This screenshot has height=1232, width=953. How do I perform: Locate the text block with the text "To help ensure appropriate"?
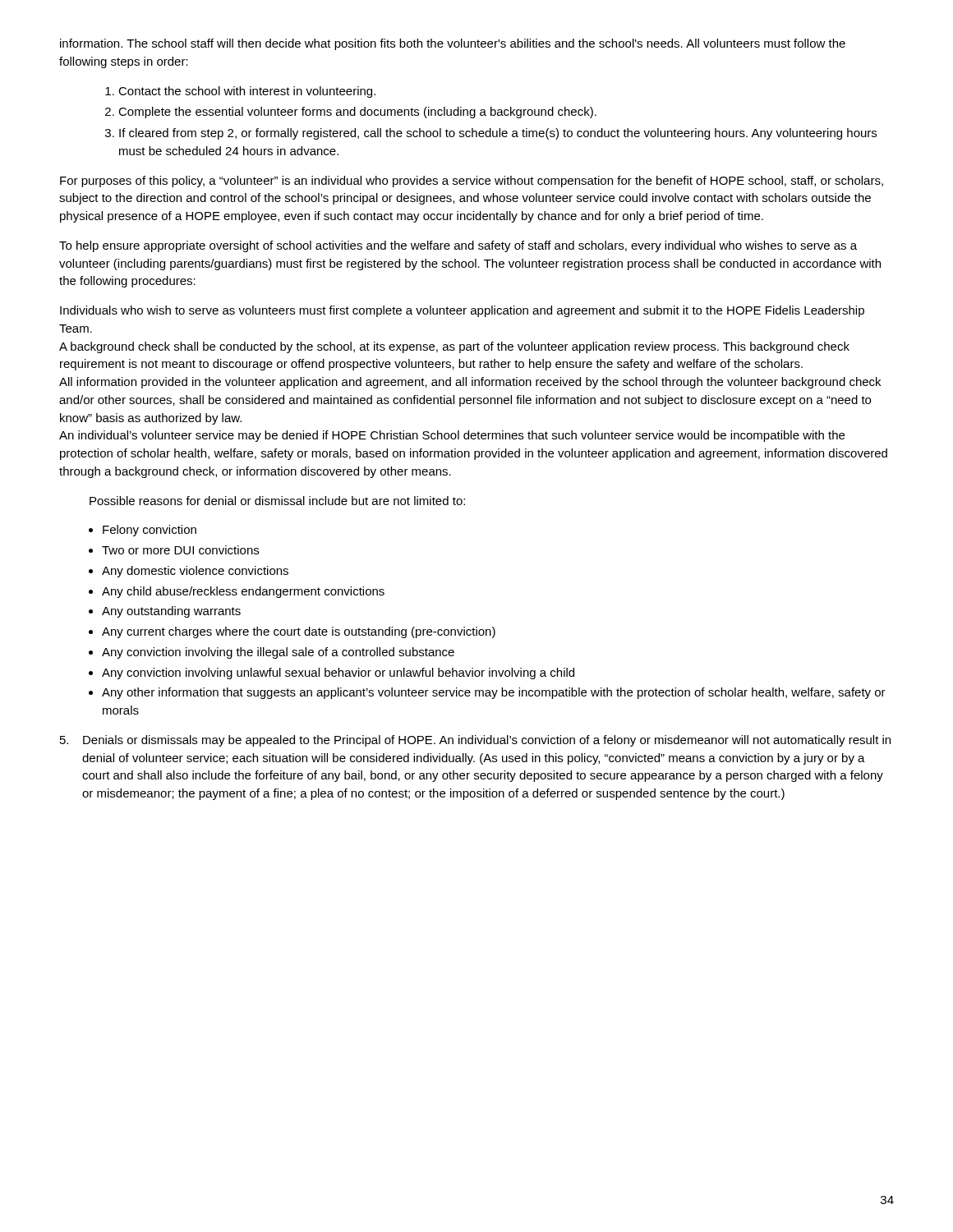click(476, 263)
